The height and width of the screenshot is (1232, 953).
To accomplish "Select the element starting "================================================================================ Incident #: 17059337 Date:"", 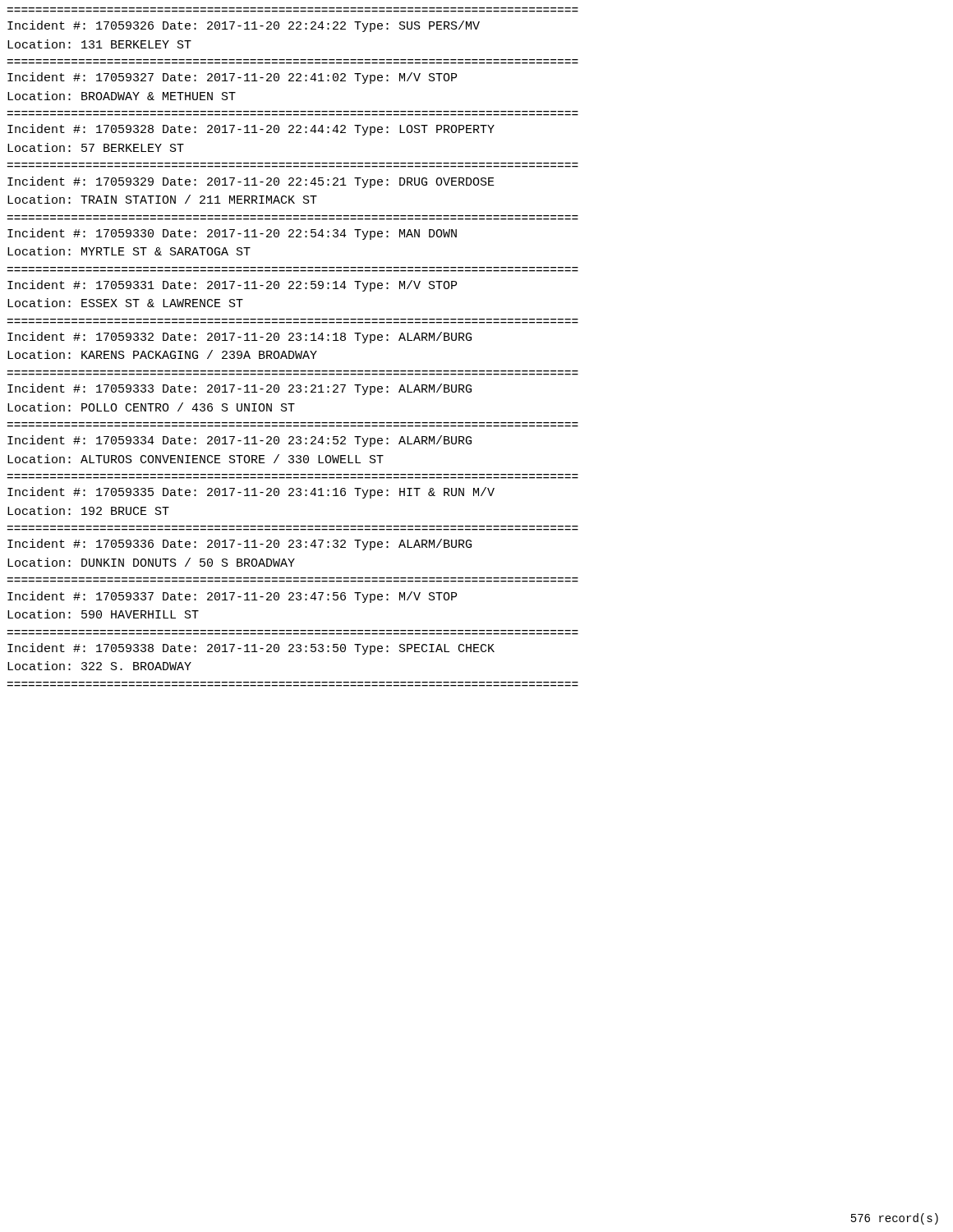I will pos(232,597).
